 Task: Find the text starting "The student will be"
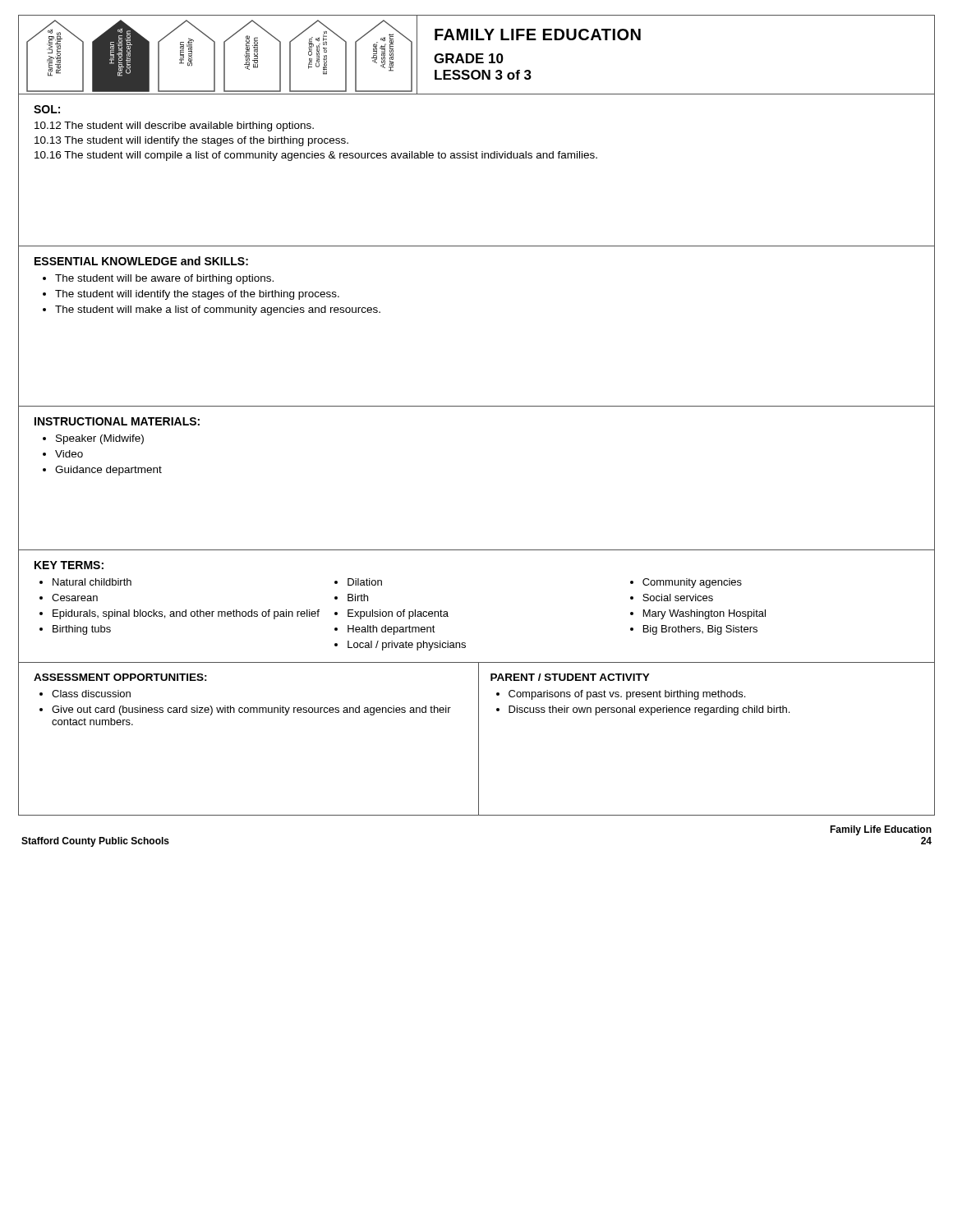click(165, 278)
